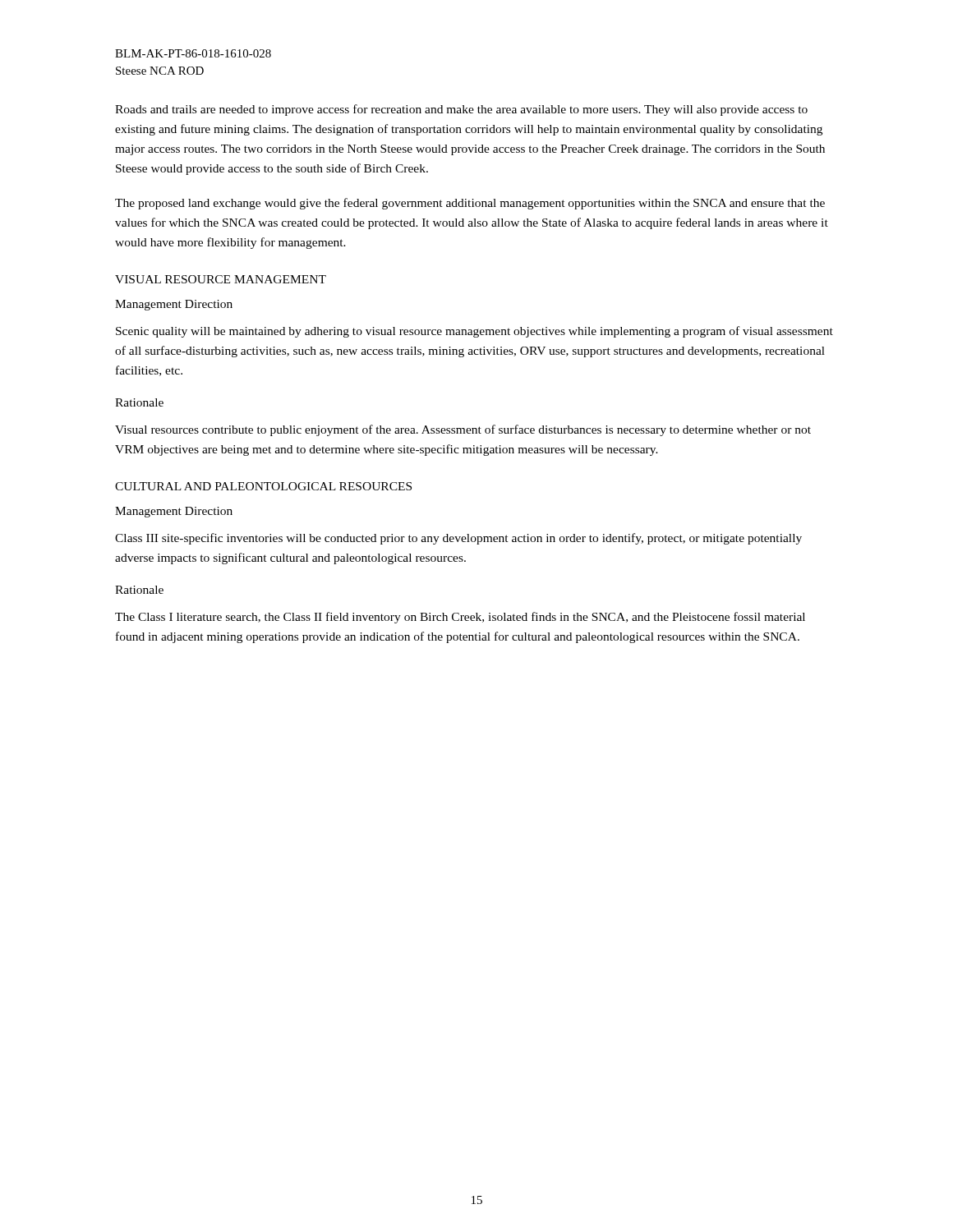Locate the block of text that opens with "Class III site-specific"
The image size is (953, 1232).
[x=458, y=548]
